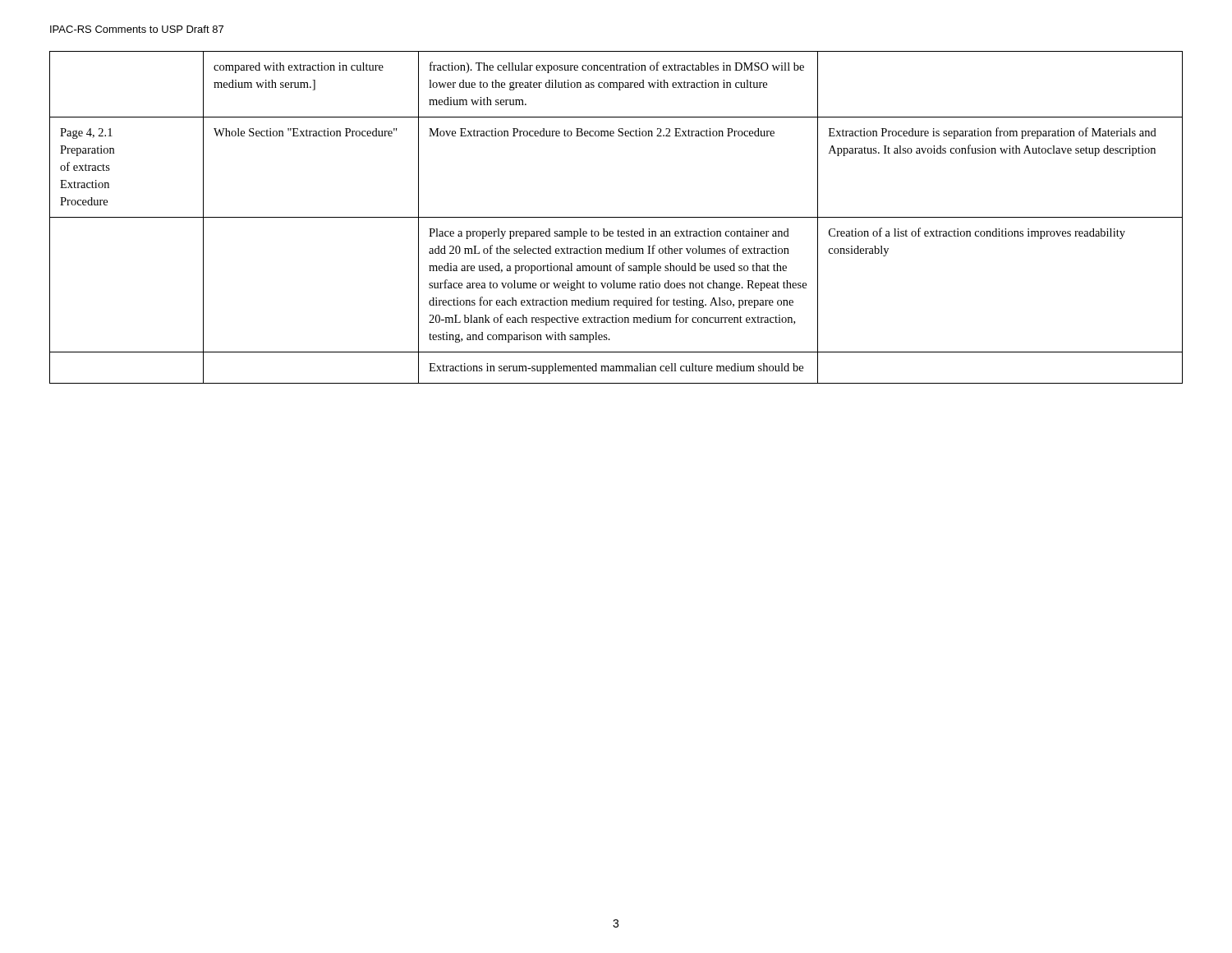The image size is (1232, 953).
Task: Find the table that mentions "Extractions in serum-supplemented mammalian"
Action: click(616, 217)
